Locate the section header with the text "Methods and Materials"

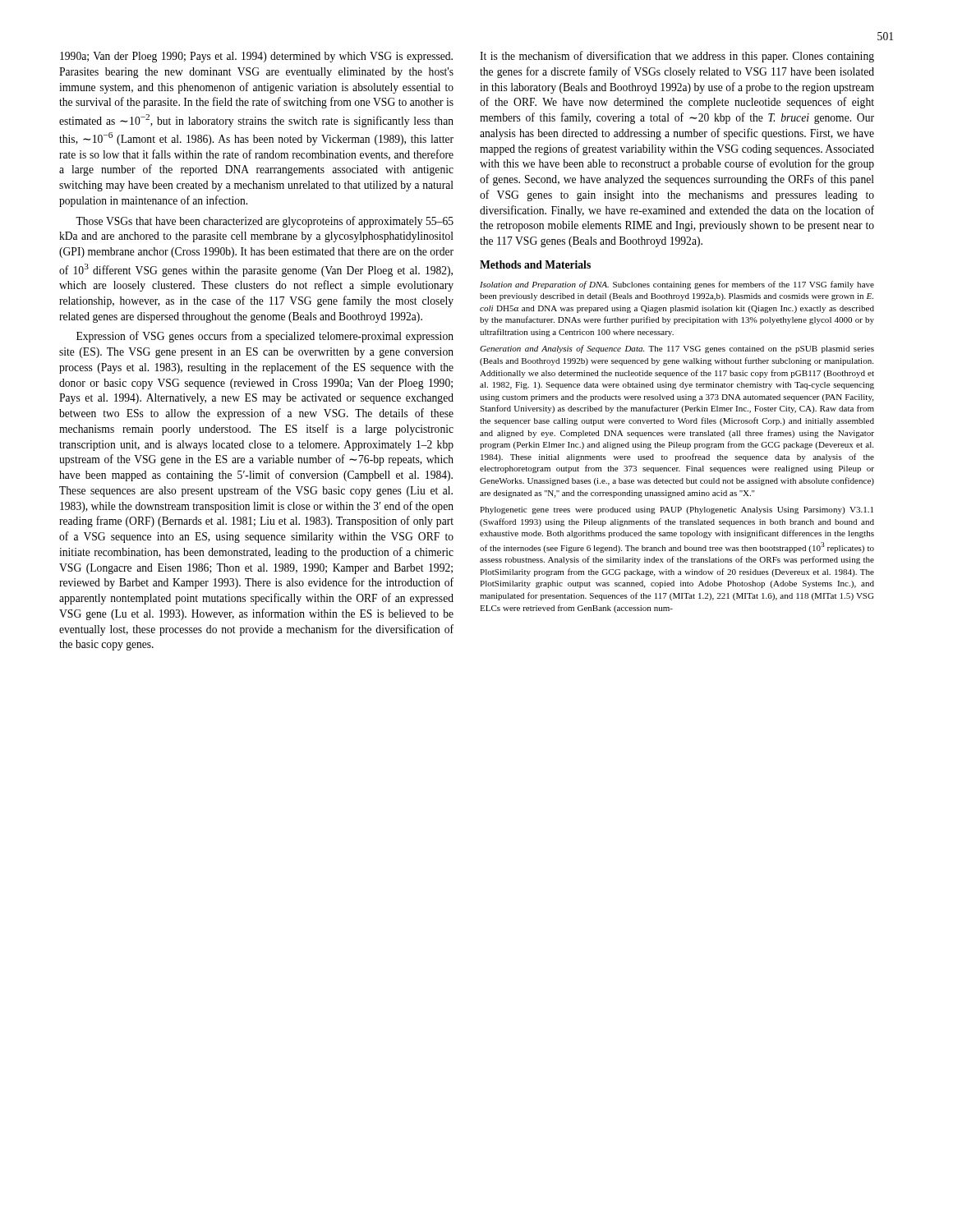coord(535,265)
